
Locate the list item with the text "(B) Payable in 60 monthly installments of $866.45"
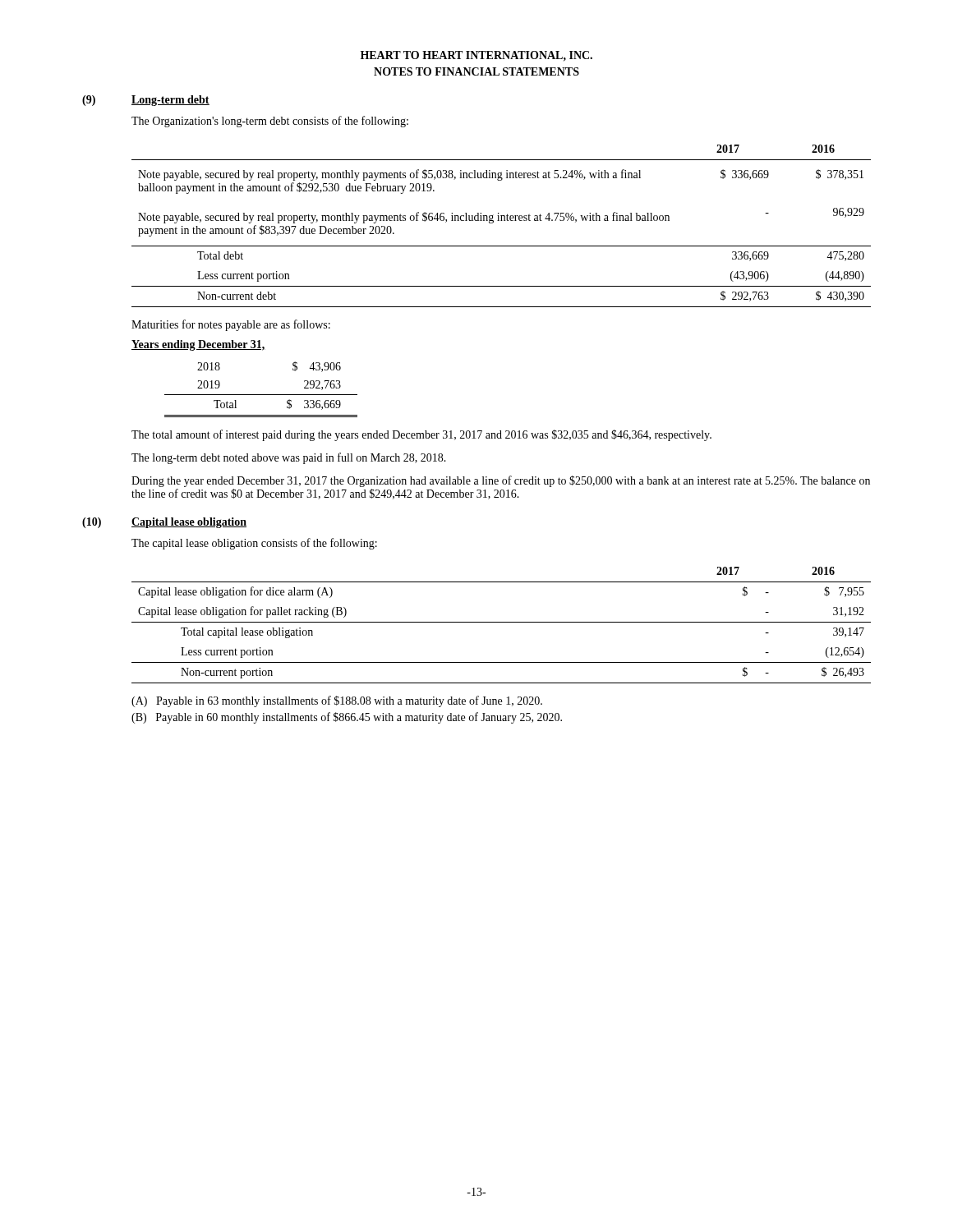click(347, 717)
